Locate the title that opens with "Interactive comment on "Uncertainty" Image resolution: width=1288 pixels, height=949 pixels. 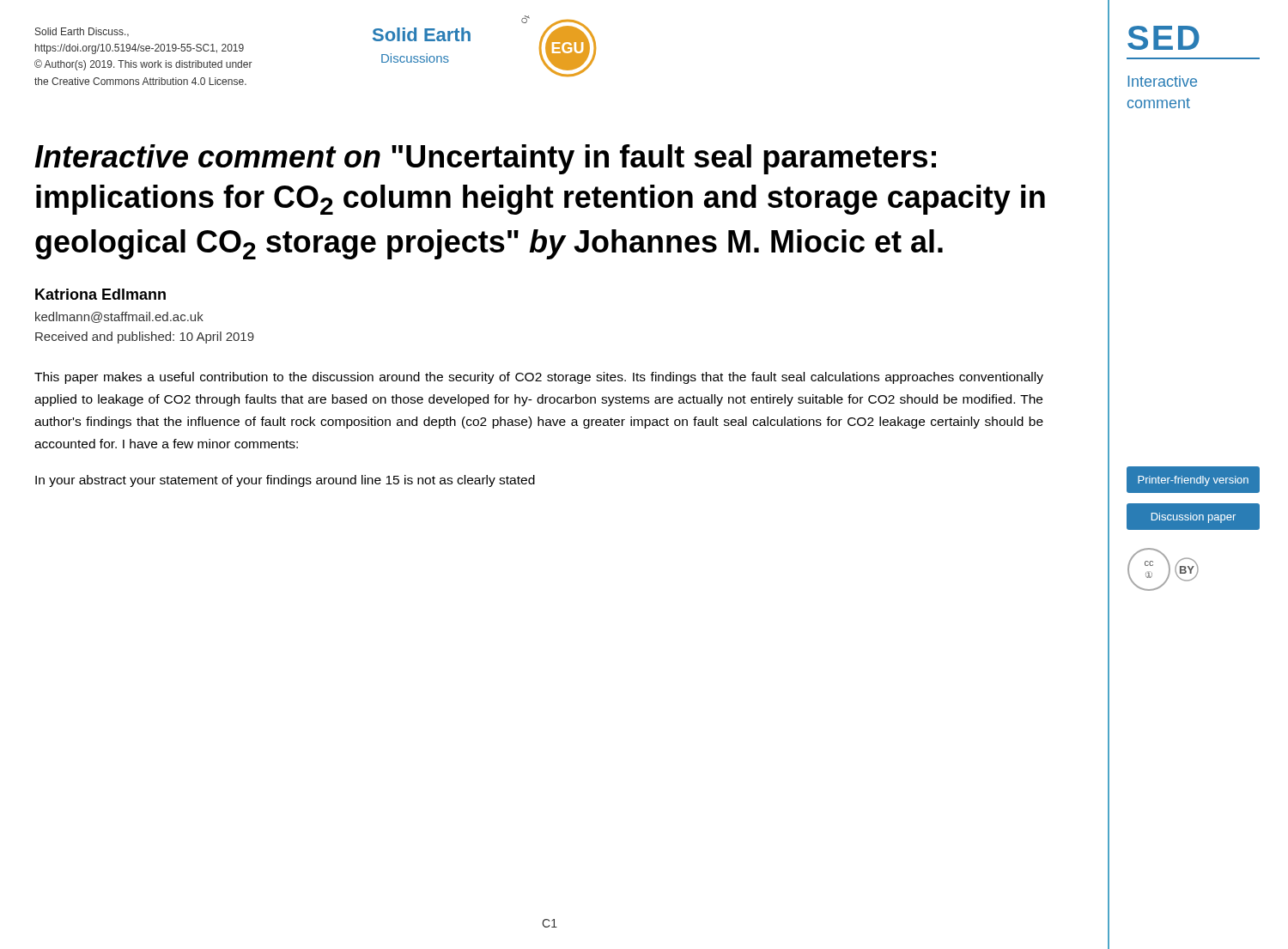(x=541, y=202)
